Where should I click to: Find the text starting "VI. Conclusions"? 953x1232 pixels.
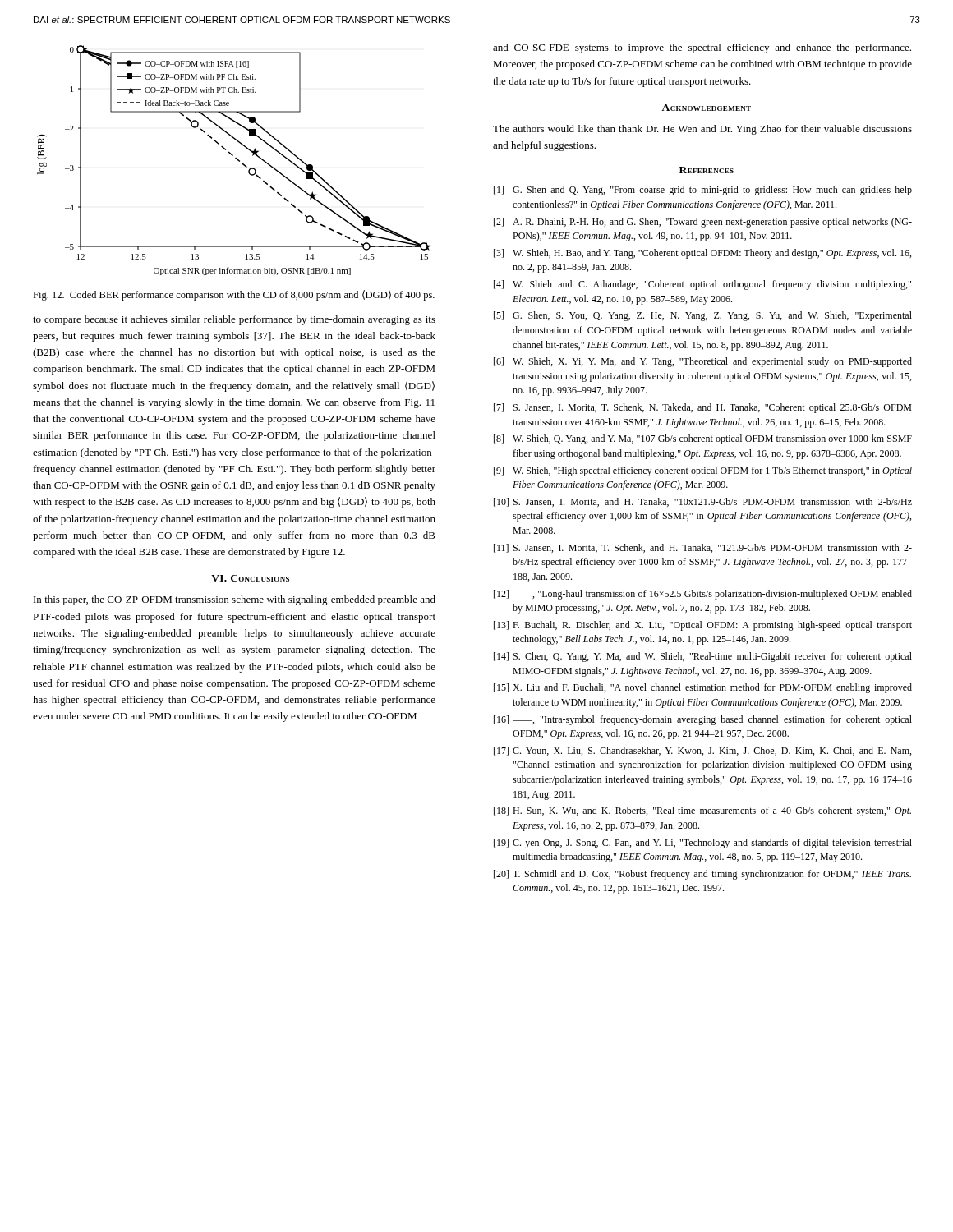pyautogui.click(x=251, y=578)
